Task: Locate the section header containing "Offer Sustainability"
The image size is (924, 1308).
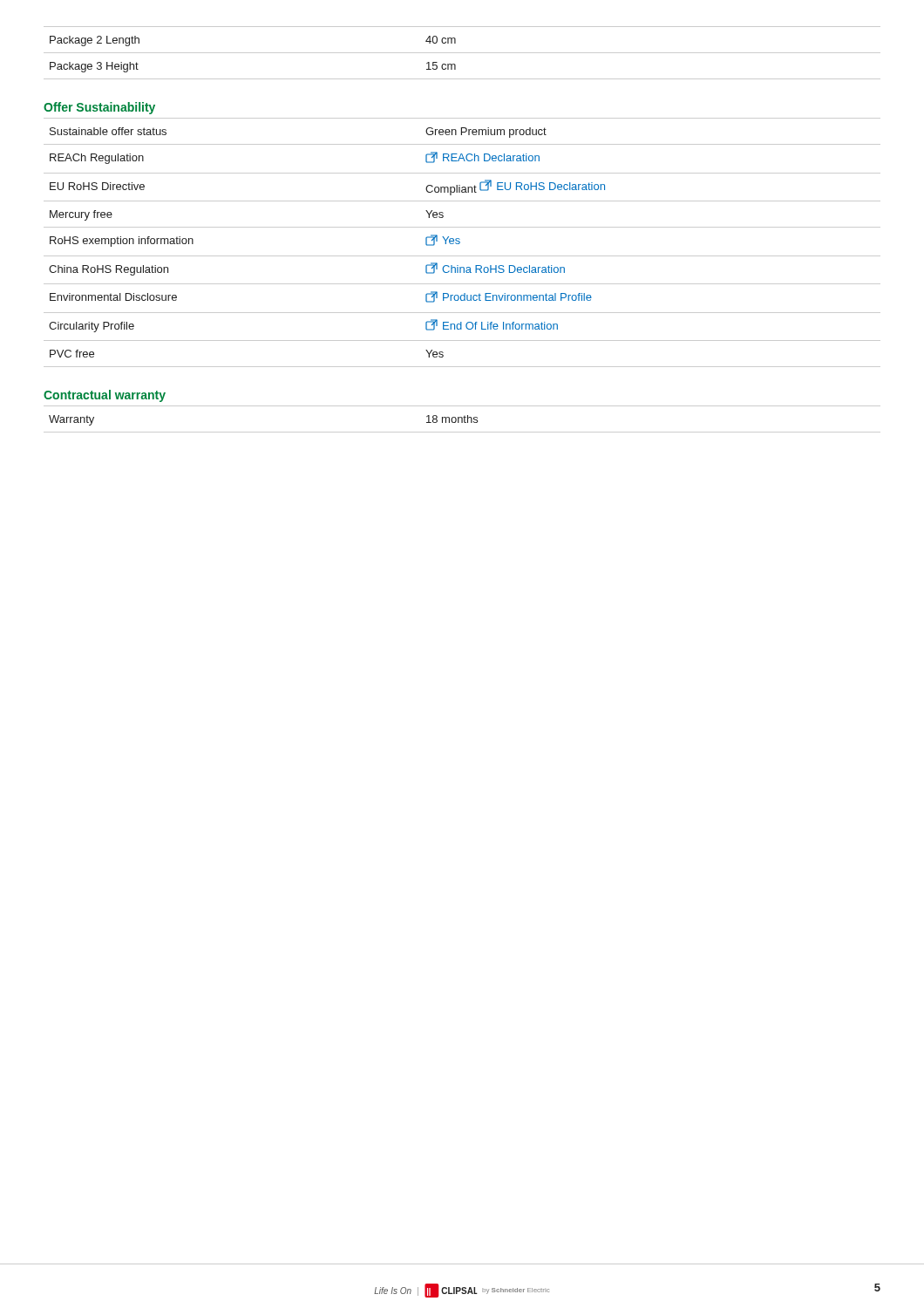Action: pyautogui.click(x=100, y=107)
